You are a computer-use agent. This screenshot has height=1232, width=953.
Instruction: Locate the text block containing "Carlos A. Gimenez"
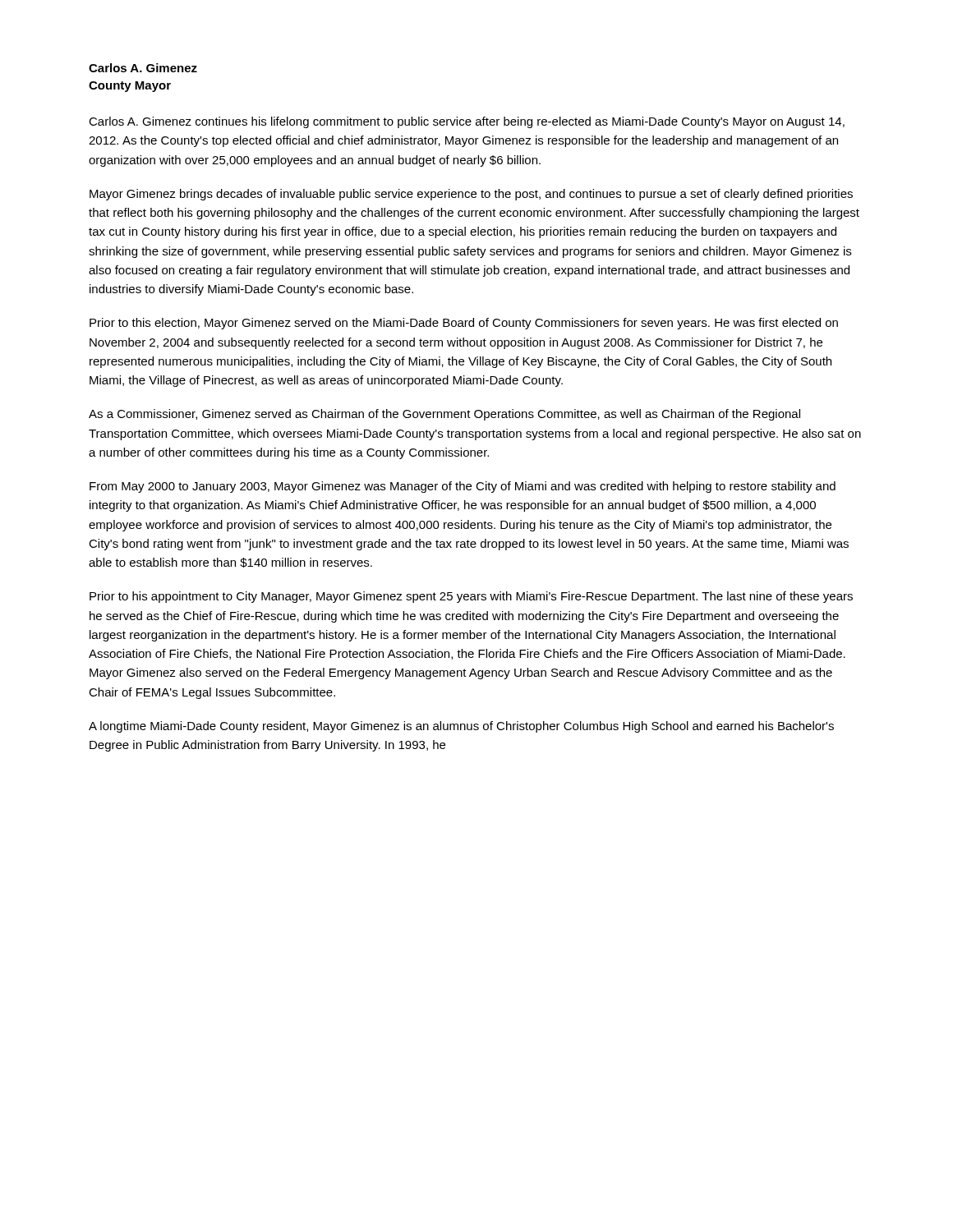pos(467,140)
